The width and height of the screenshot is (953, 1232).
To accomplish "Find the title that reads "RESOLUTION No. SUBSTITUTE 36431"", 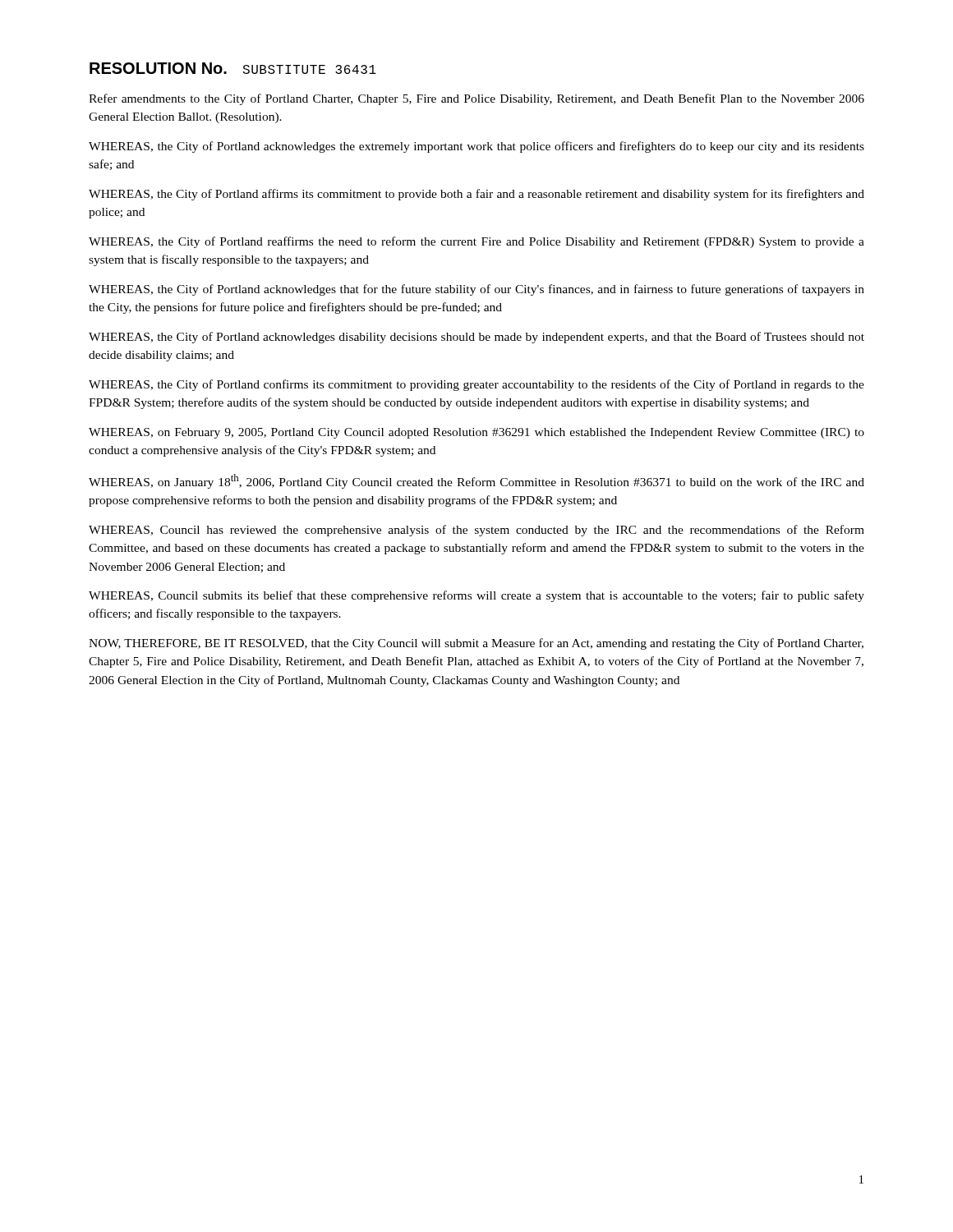I will click(x=233, y=69).
